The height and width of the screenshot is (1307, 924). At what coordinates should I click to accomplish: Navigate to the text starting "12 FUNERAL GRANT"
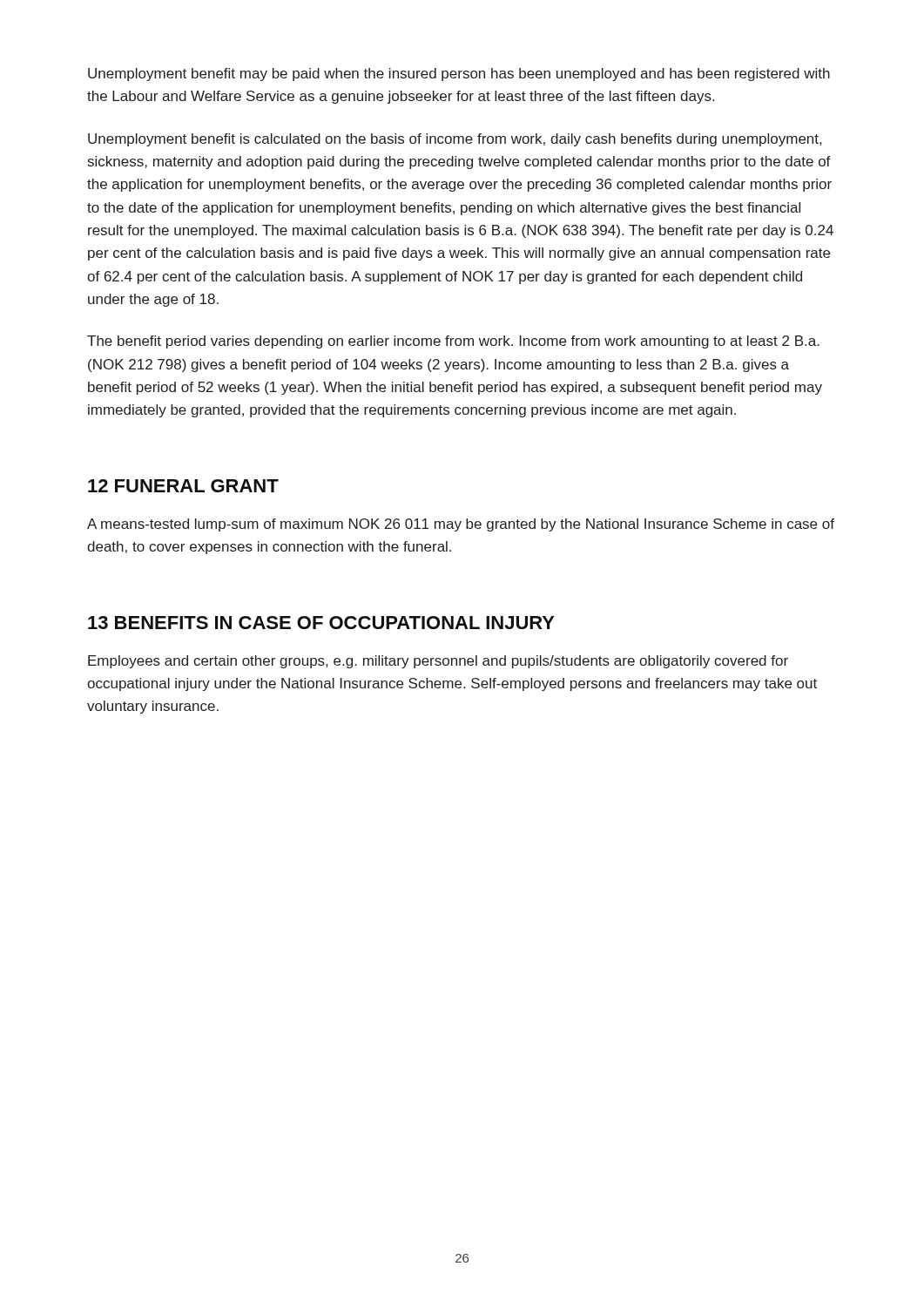[x=183, y=486]
